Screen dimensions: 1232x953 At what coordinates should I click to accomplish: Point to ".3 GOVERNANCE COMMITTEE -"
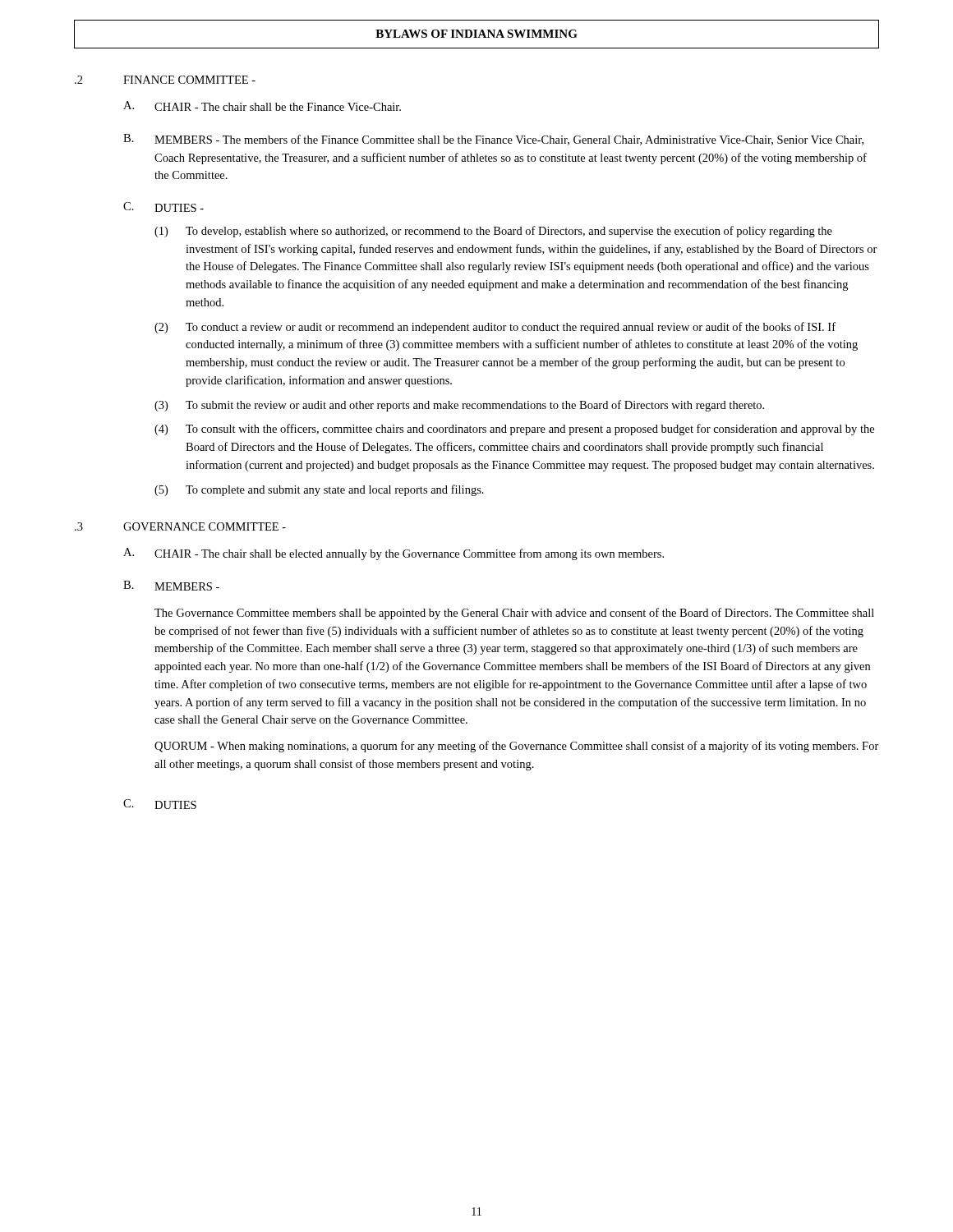pyautogui.click(x=180, y=526)
